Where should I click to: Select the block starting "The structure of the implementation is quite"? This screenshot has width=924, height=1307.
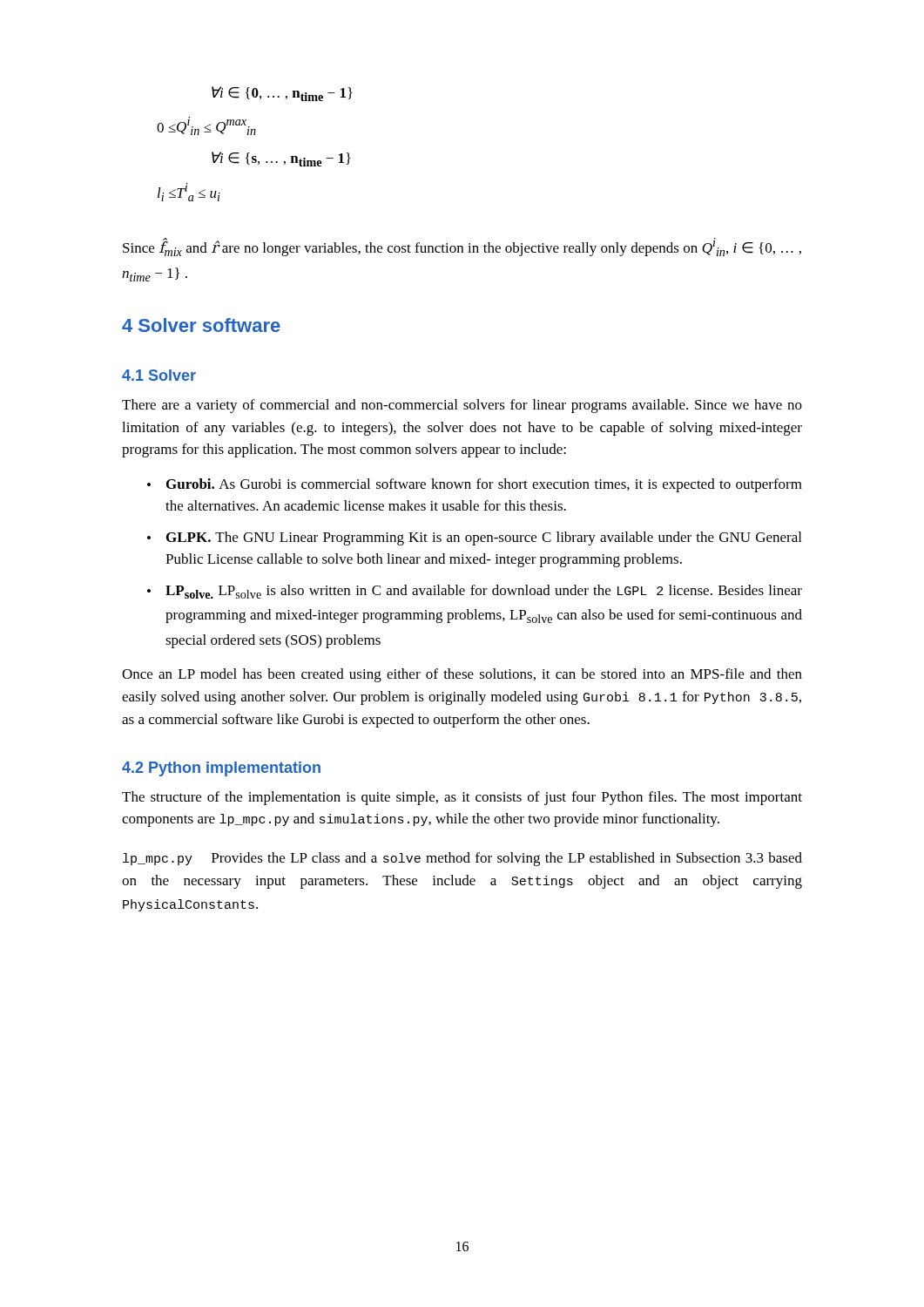(462, 808)
